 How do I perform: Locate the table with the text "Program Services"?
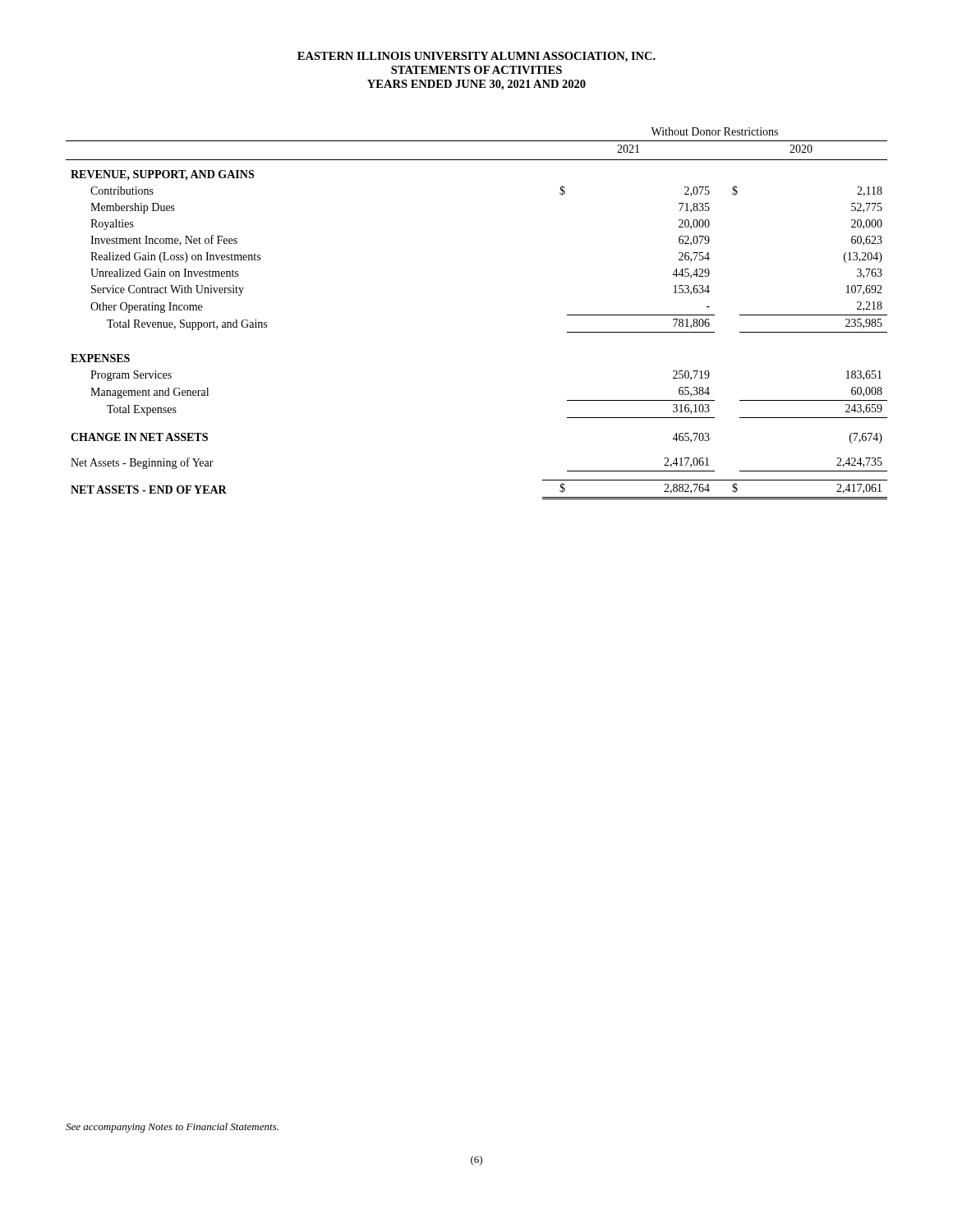(x=476, y=312)
